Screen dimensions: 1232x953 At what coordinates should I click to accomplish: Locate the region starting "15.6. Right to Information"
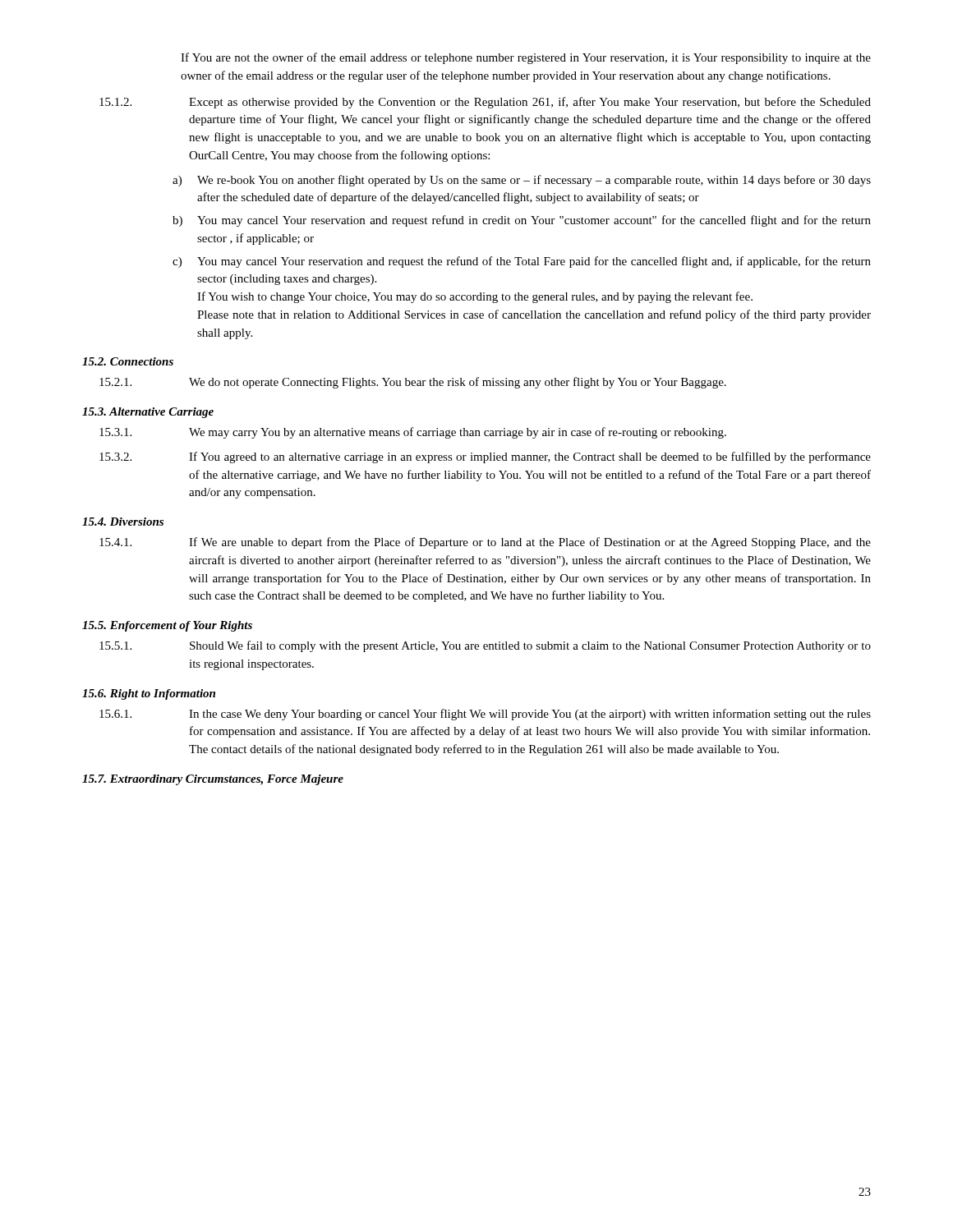149,693
